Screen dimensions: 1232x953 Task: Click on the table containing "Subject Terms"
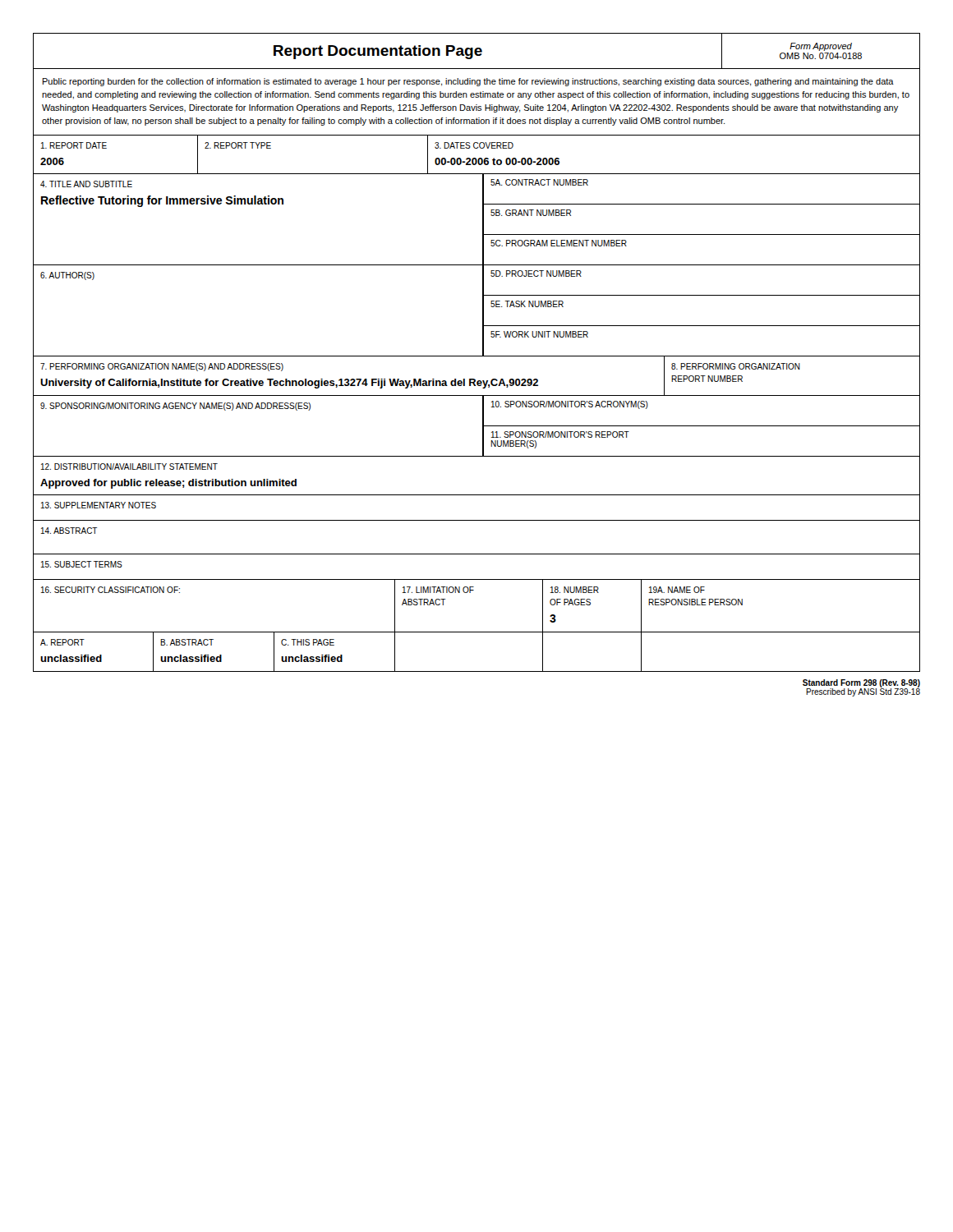pyautogui.click(x=476, y=567)
